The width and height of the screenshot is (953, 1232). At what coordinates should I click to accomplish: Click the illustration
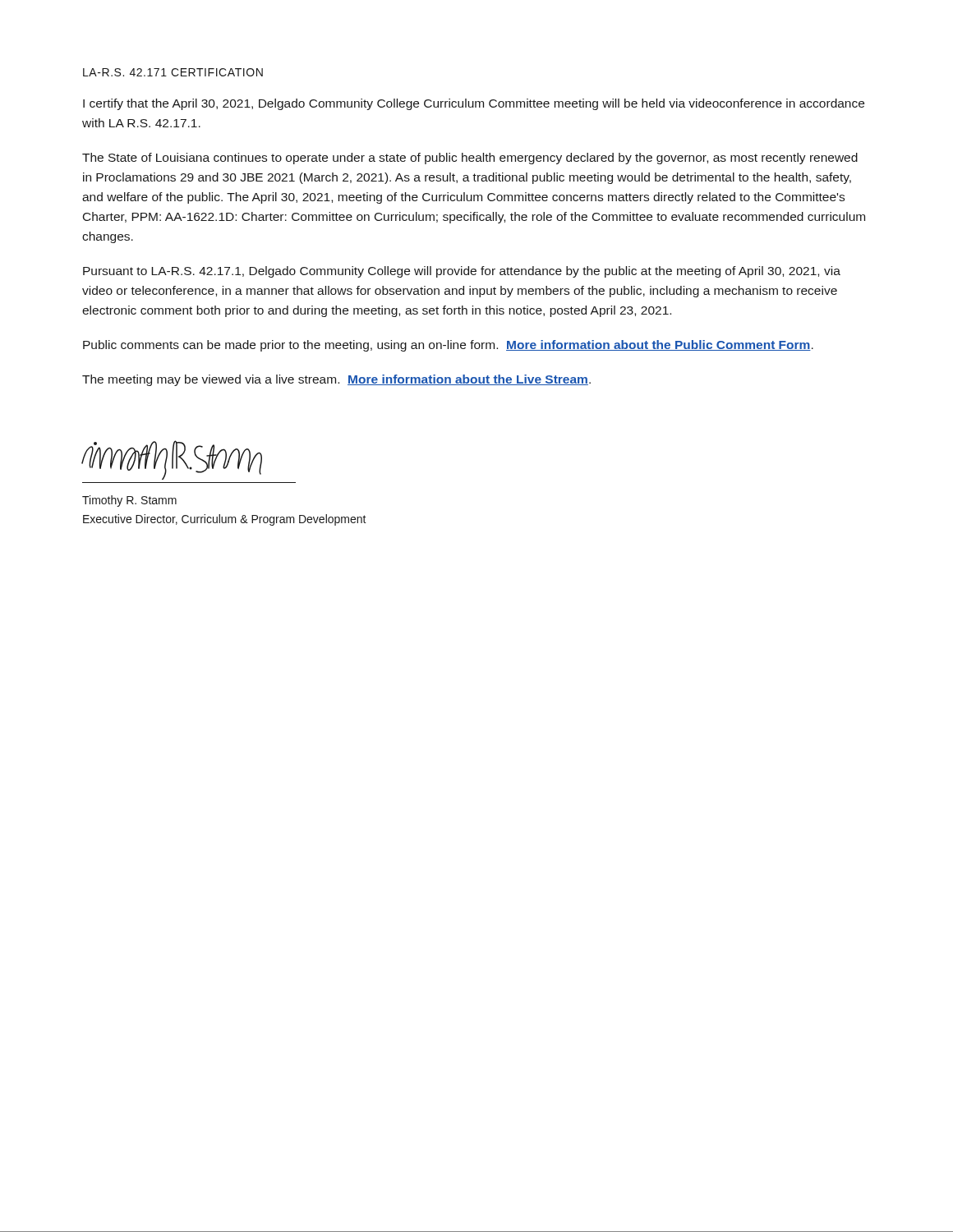476,446
